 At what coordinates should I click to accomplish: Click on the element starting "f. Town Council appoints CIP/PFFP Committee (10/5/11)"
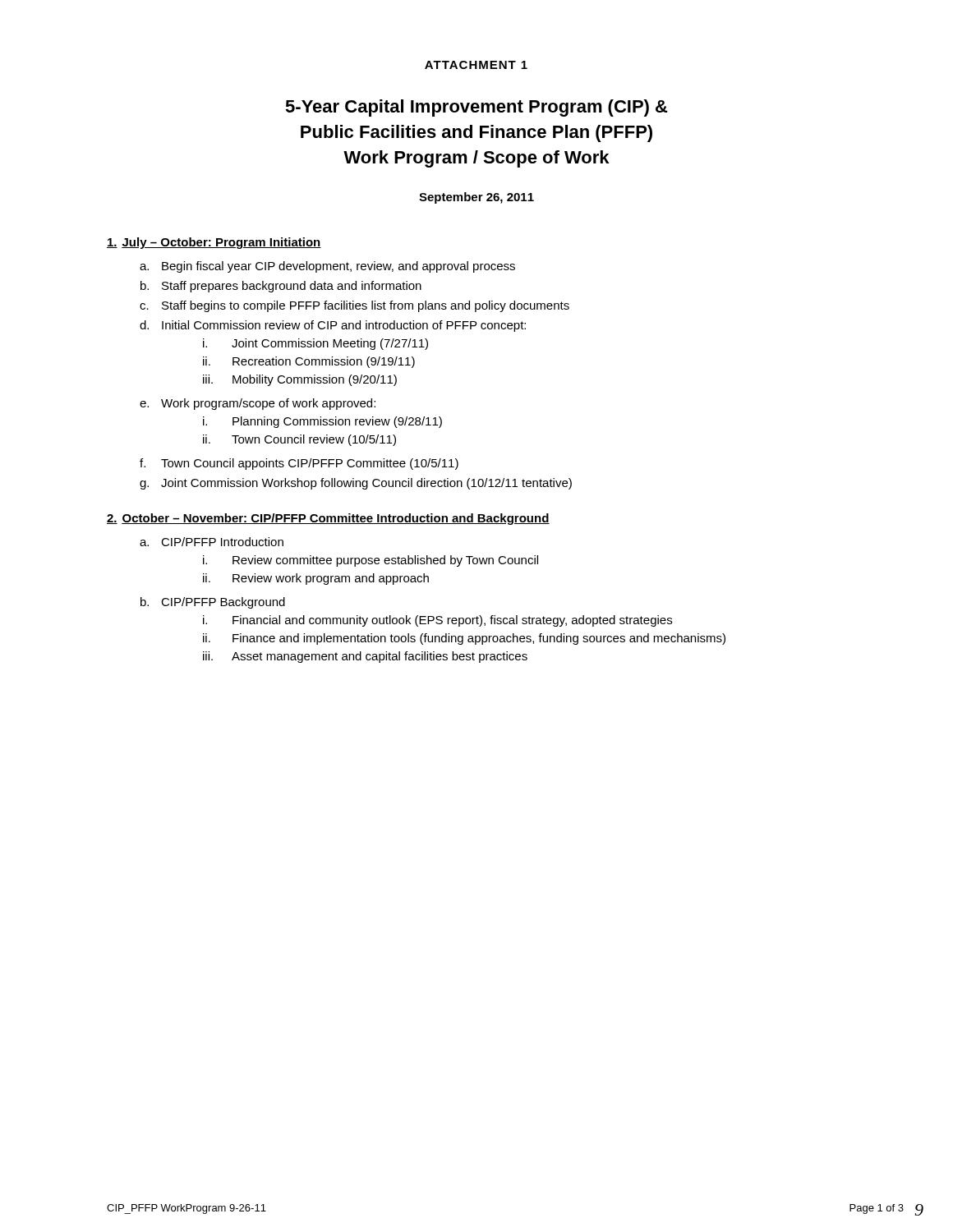click(299, 464)
